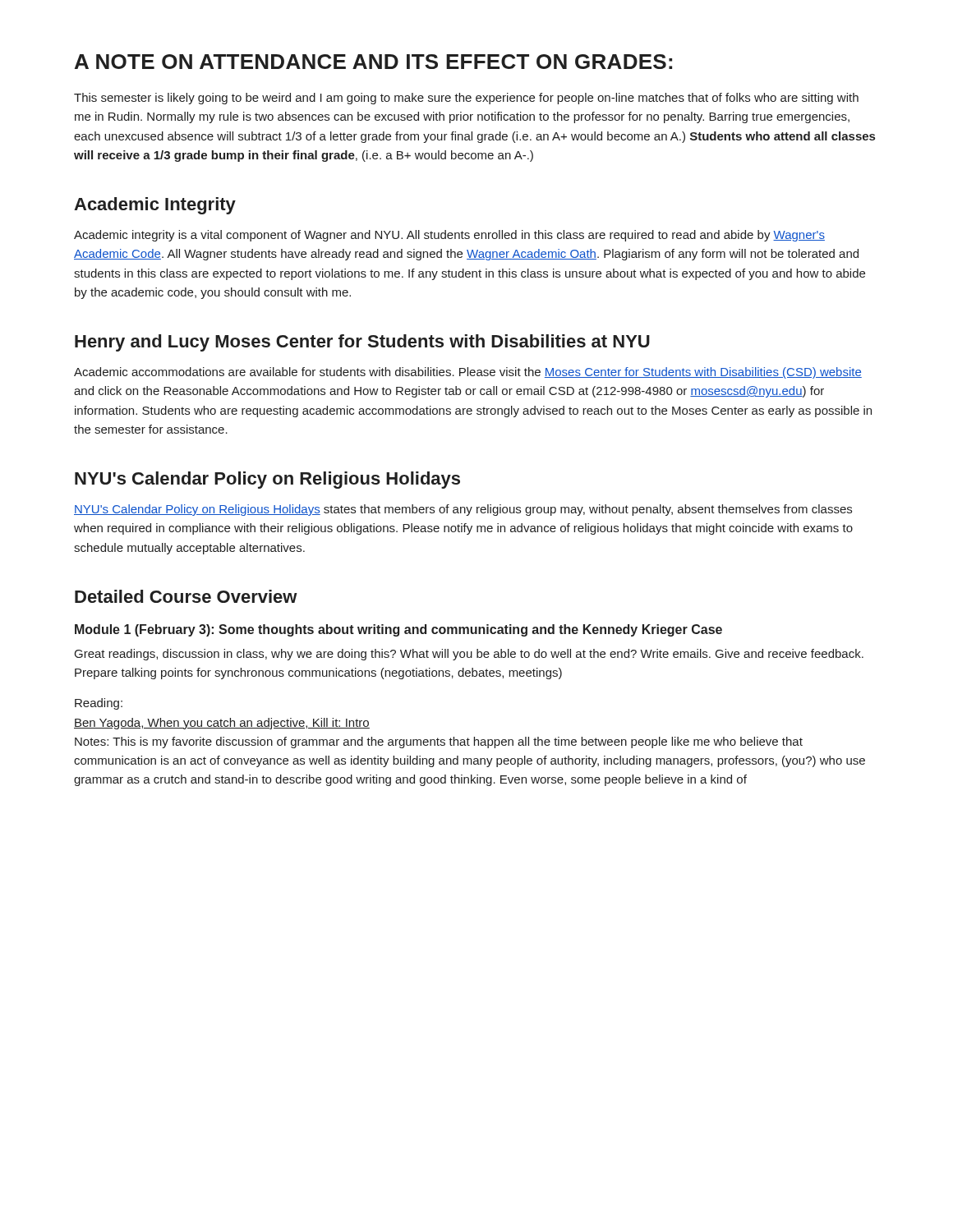
Task: Click on the text block with the text "Academic accommodations are available for students"
Action: pyautogui.click(x=476, y=400)
